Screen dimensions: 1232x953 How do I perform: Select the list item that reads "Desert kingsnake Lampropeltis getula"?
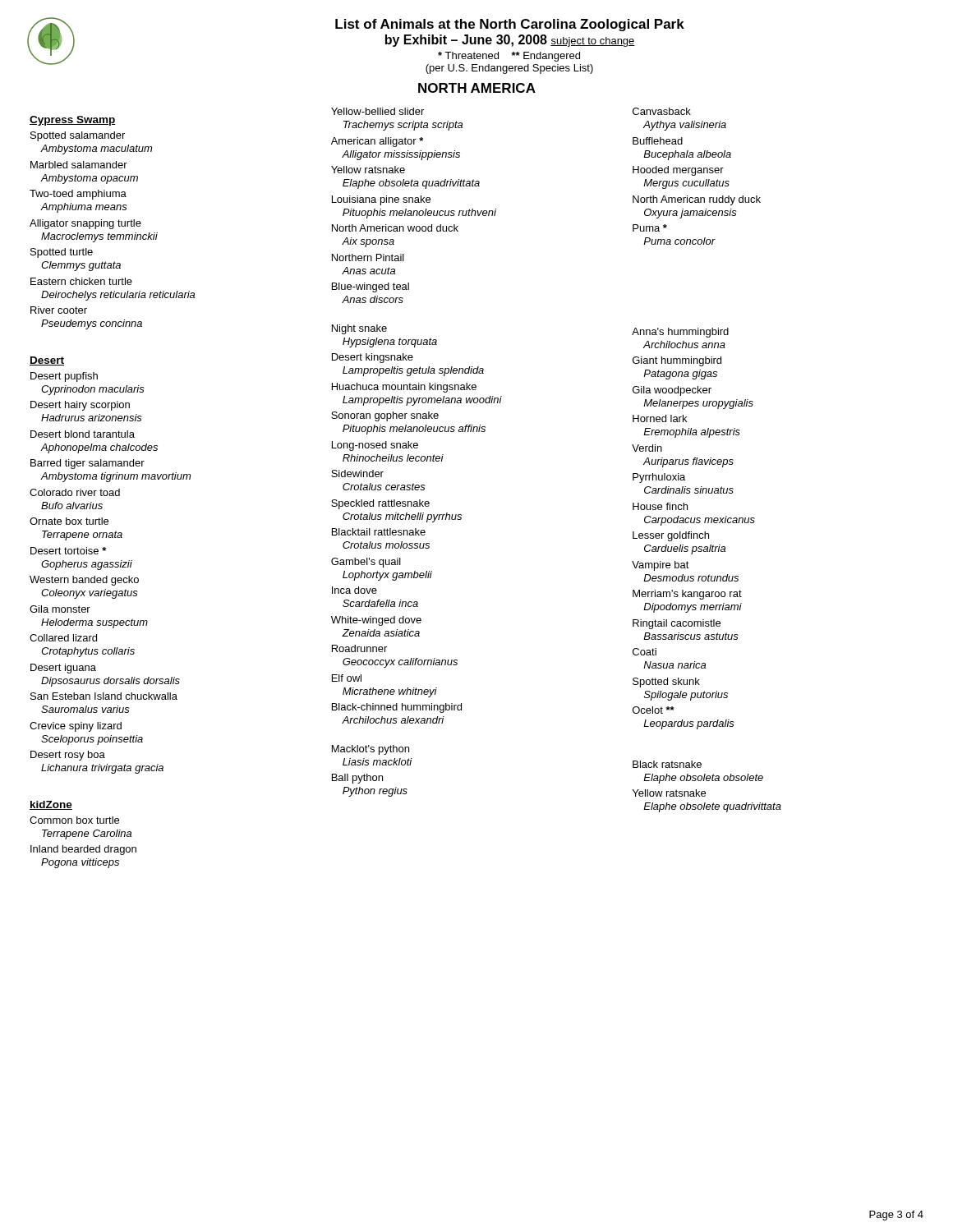(476, 364)
